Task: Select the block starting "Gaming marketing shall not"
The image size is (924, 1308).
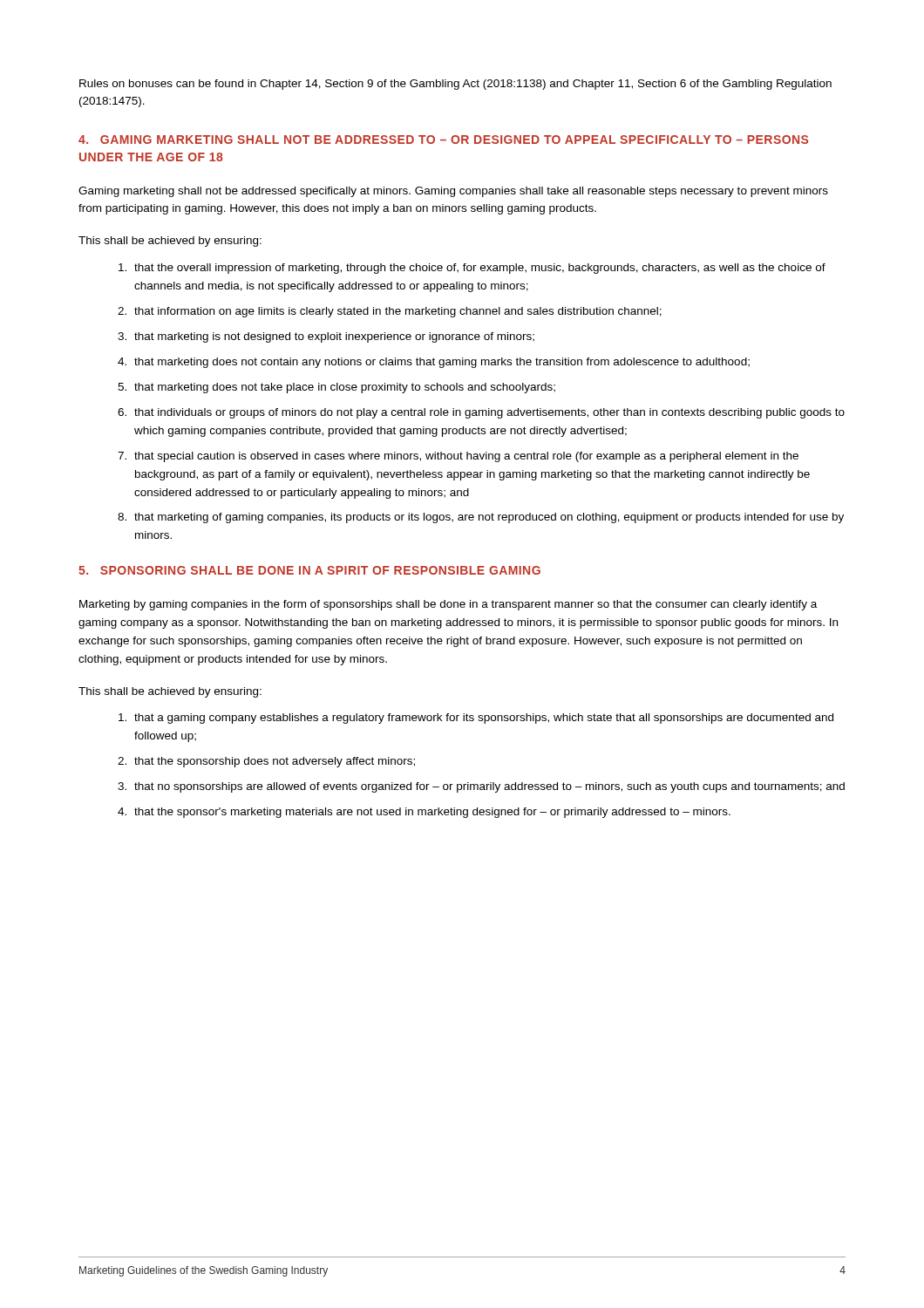Action: coord(462,200)
